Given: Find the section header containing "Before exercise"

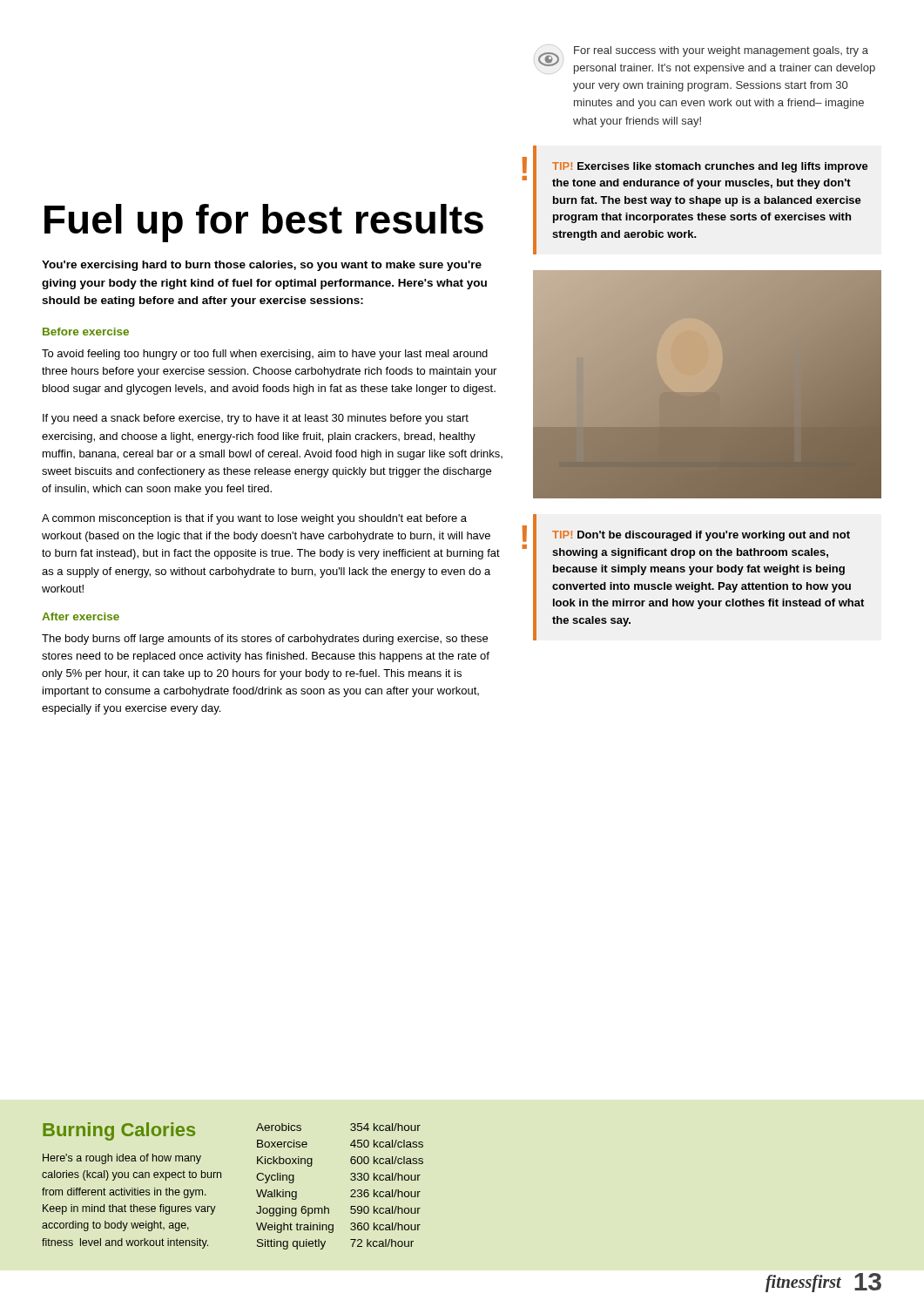Looking at the screenshot, I should tap(86, 332).
